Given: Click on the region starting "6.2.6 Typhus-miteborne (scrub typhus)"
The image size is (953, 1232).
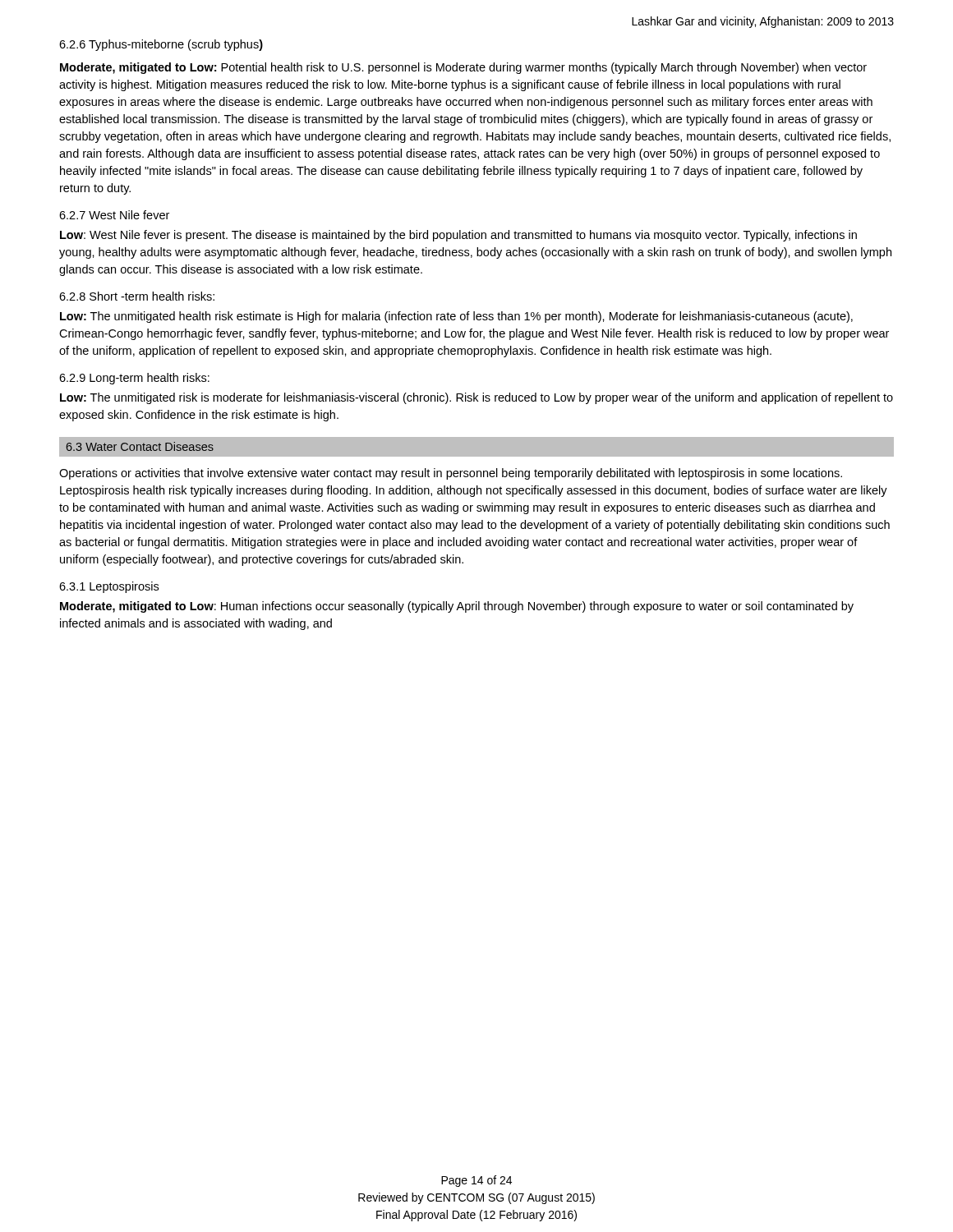Looking at the screenshot, I should pos(161,44).
